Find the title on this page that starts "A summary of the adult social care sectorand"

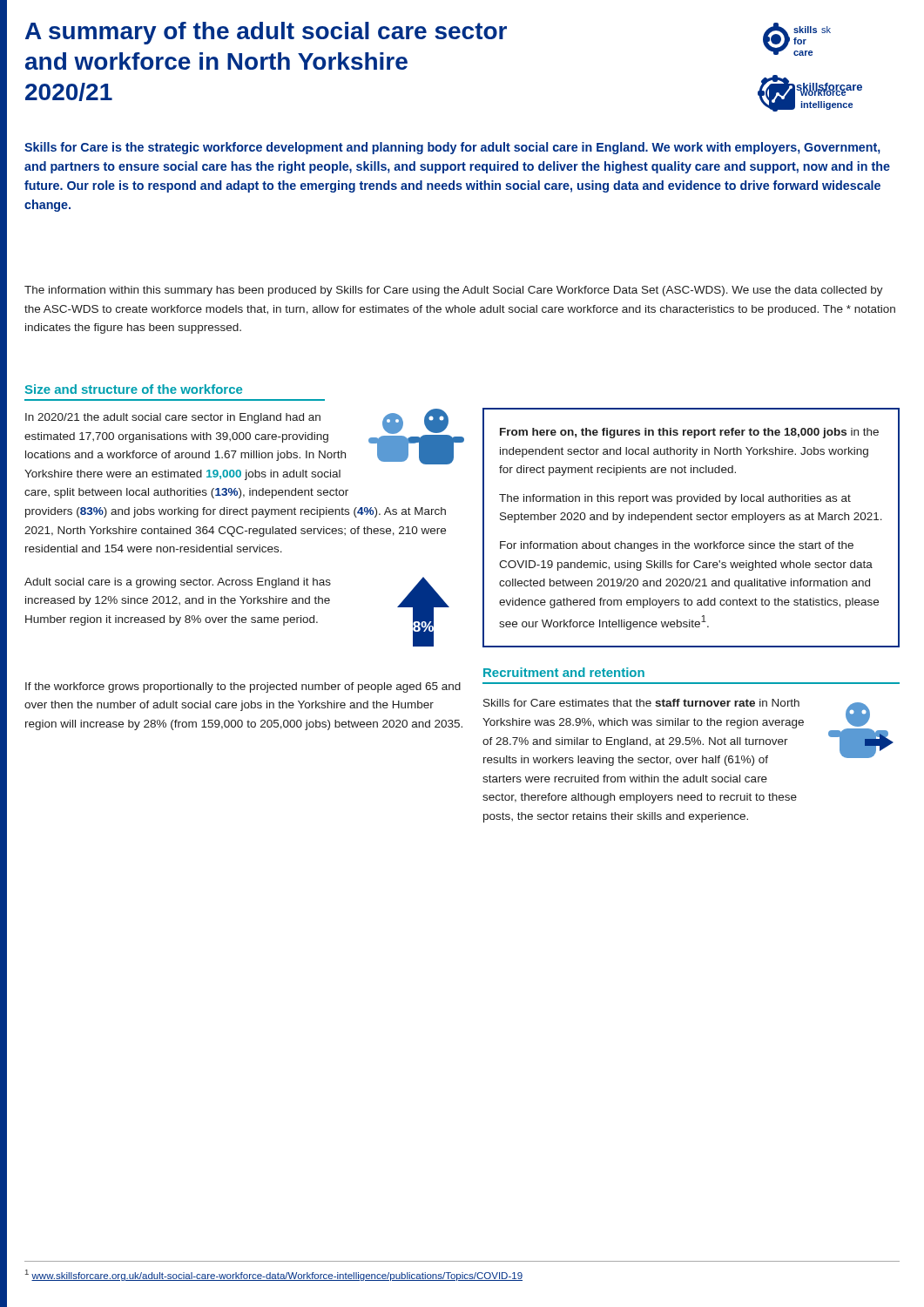(325, 61)
